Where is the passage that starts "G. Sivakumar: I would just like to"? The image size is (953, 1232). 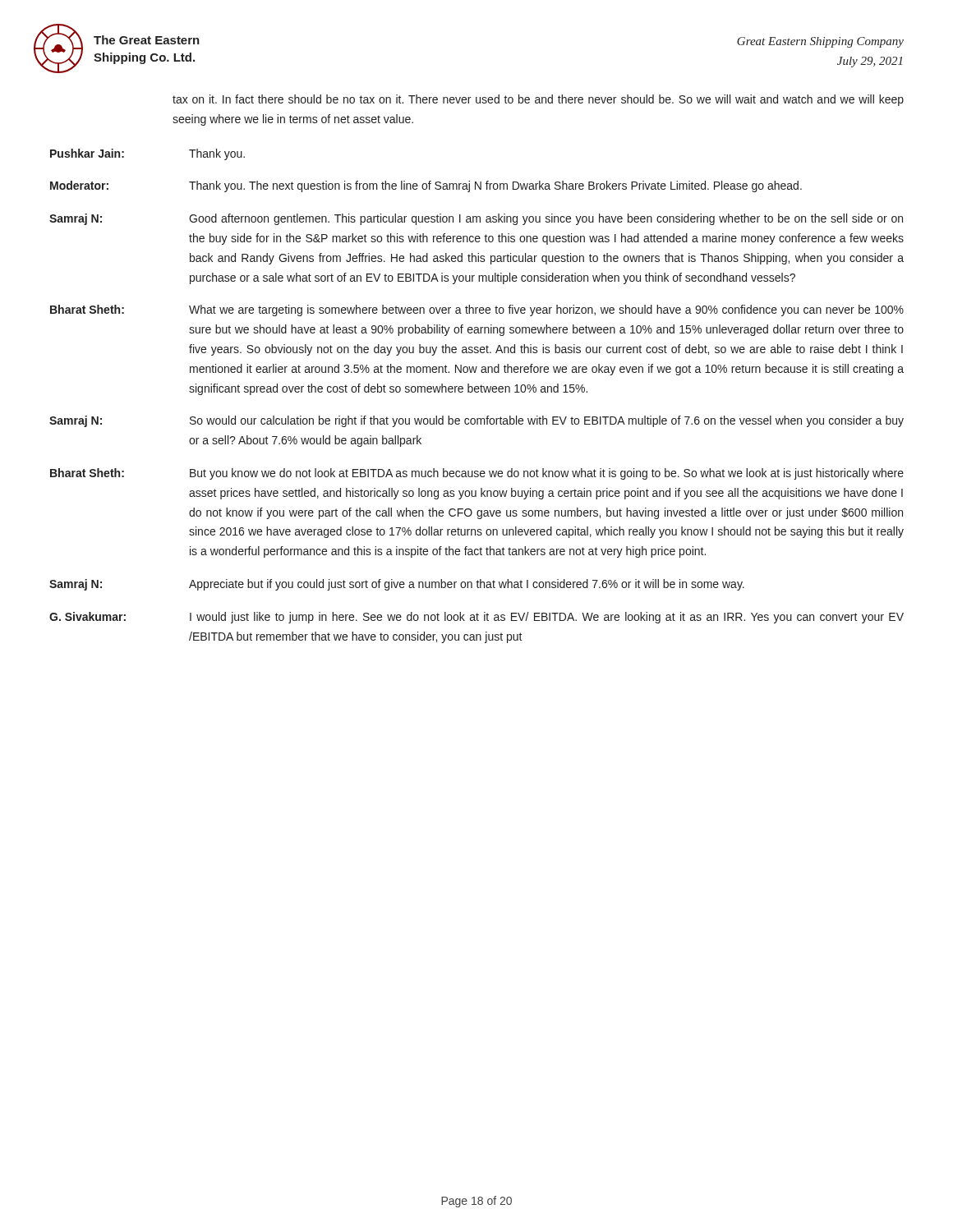tap(476, 627)
